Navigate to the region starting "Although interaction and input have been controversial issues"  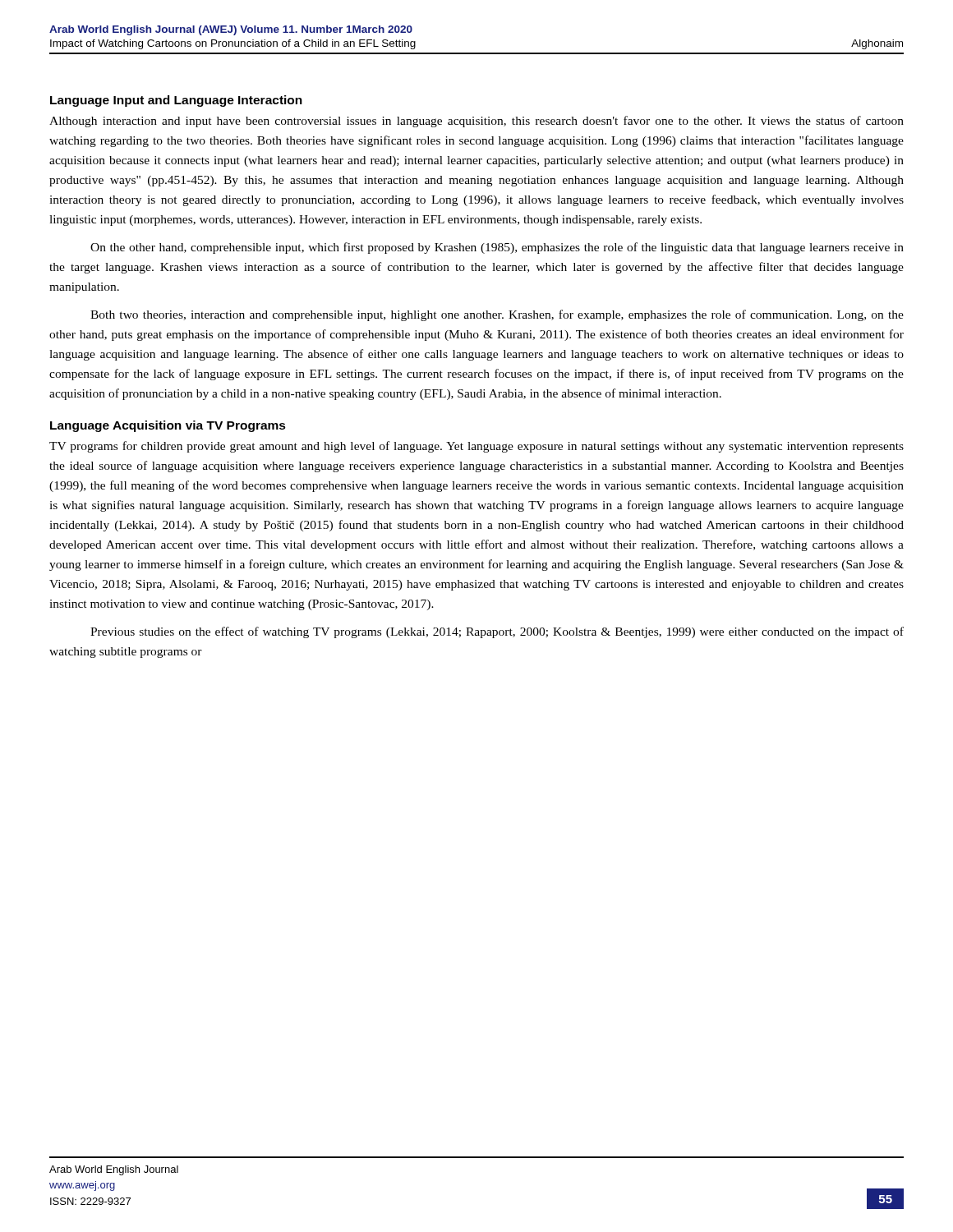476,170
